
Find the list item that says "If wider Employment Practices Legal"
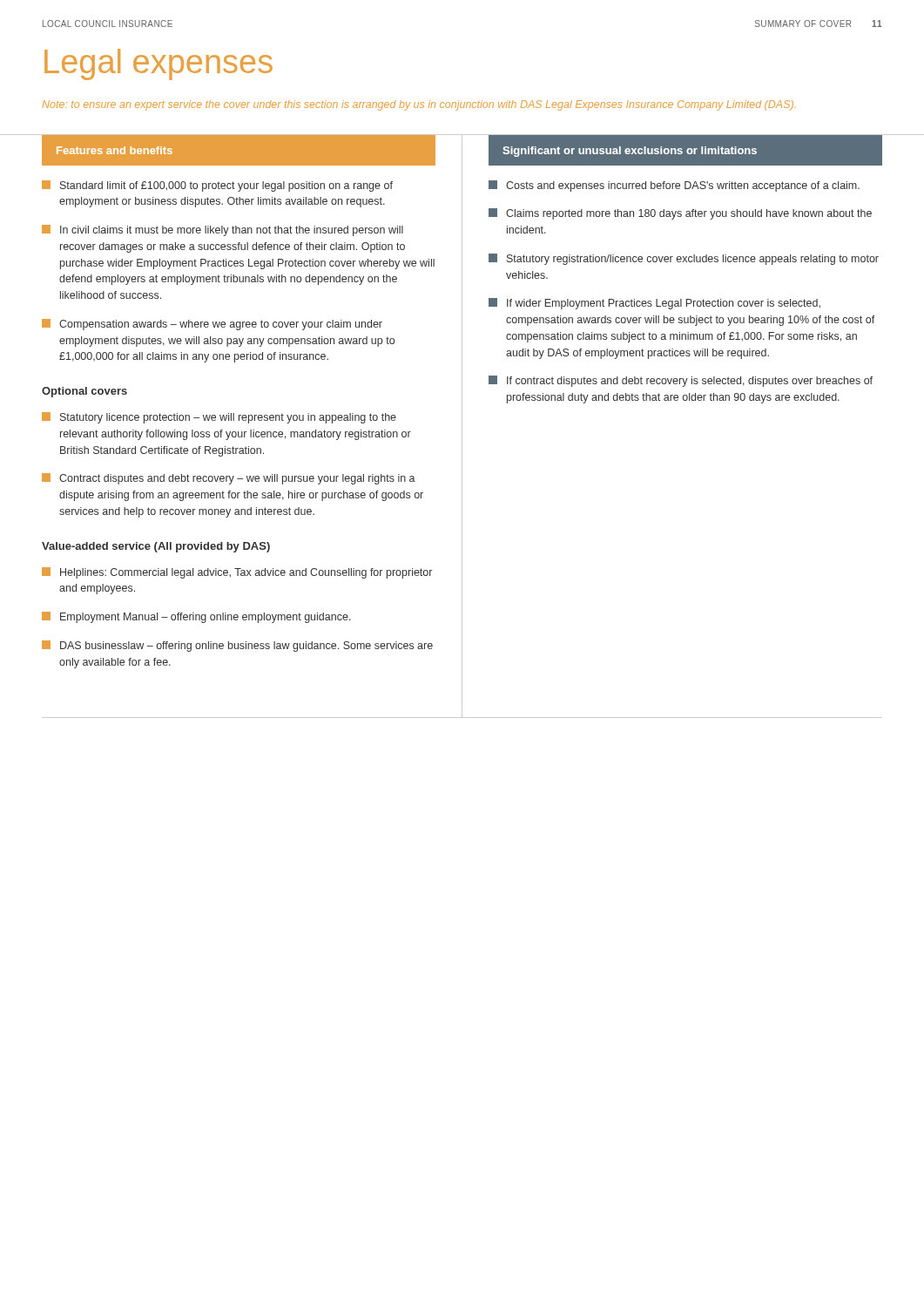pyautogui.click(x=685, y=328)
